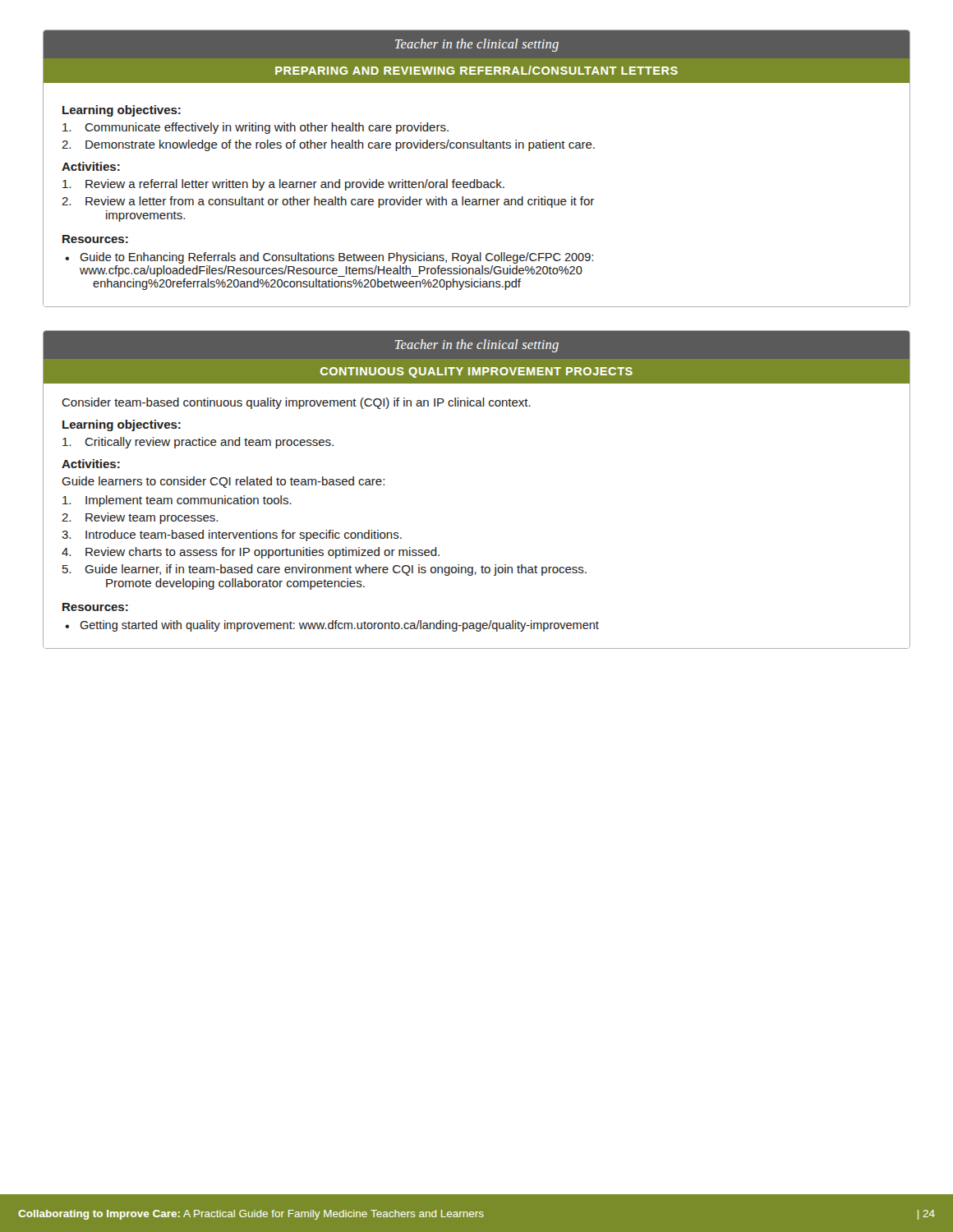Click on the list item with the text "4. Review charts"
Image resolution: width=953 pixels, height=1232 pixels.
click(x=251, y=552)
